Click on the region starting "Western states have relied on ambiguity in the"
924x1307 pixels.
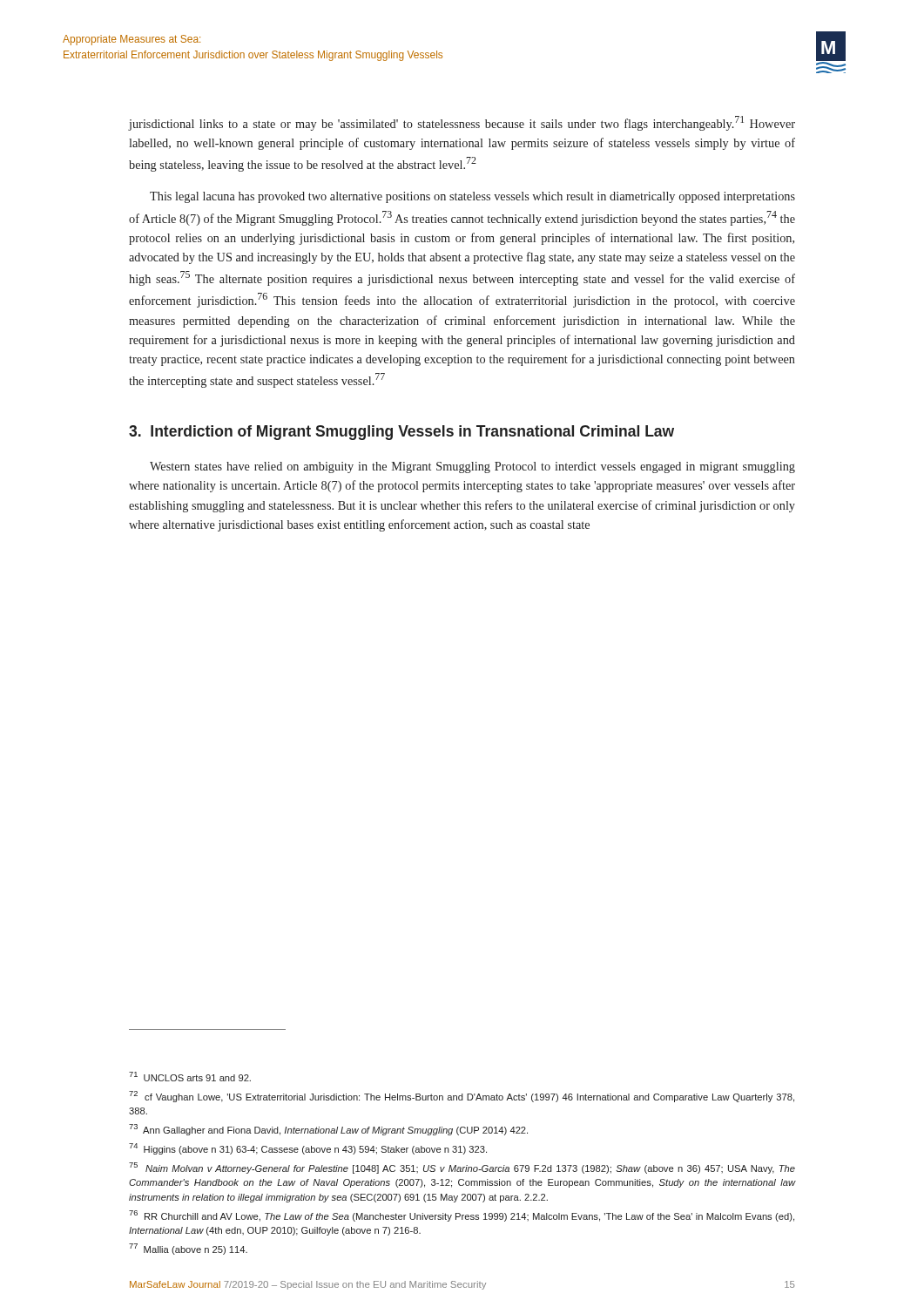[462, 495]
